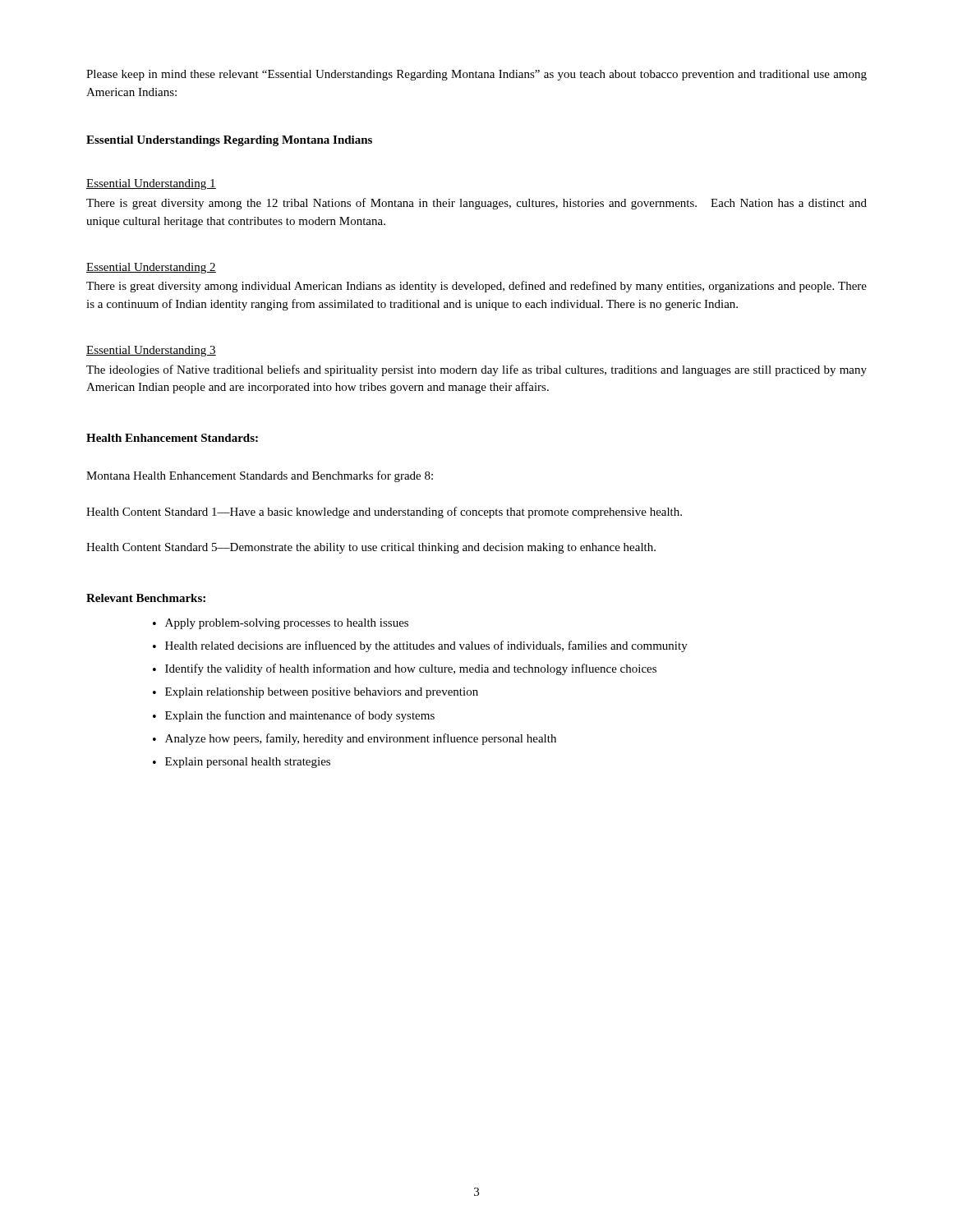The image size is (953, 1232).
Task: Click on the element starting "• Analyze how peers, family, heredity"
Action: 509,739
